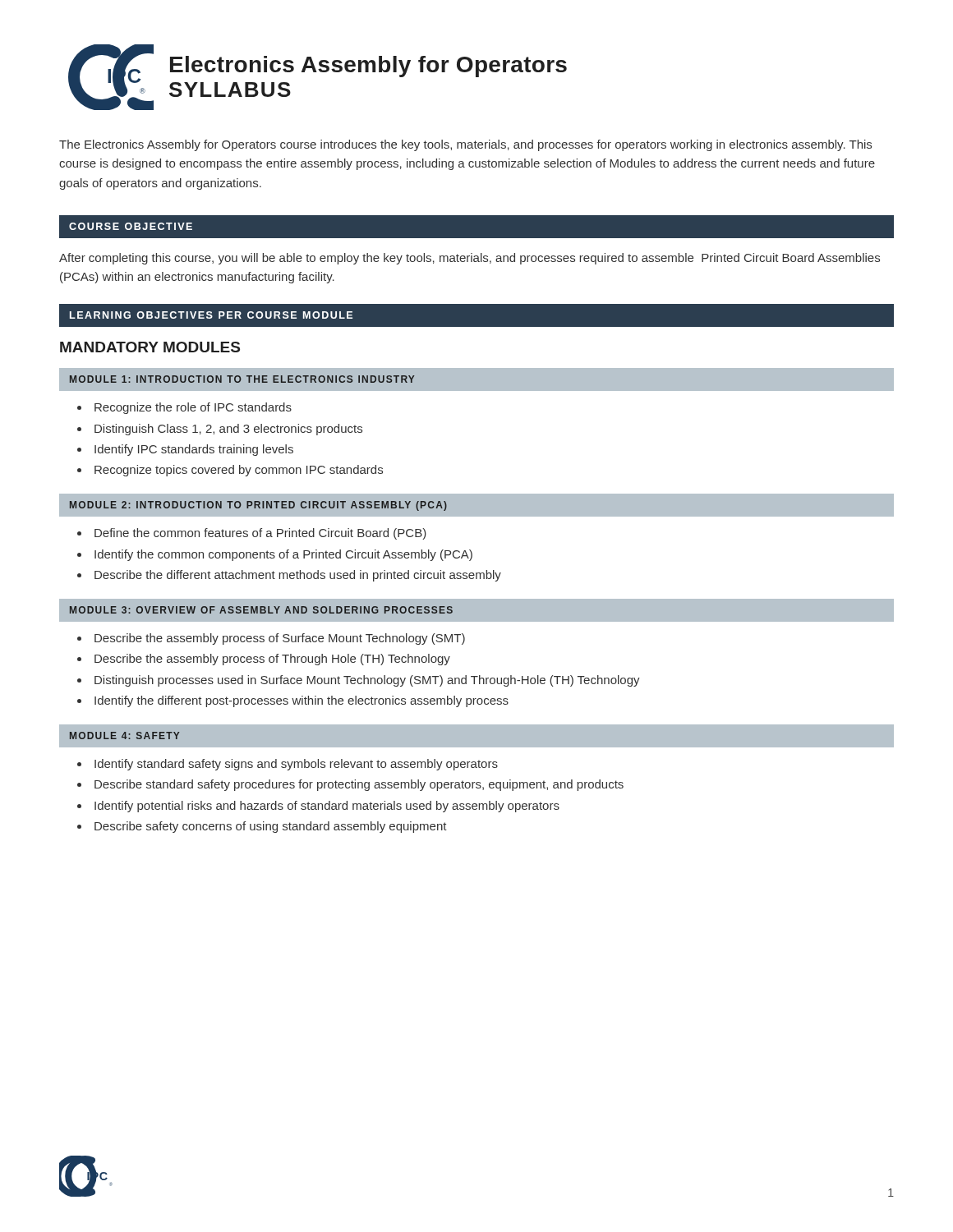Click the section header that begins "LEARNING OBJECTIVES PER COURSE"
The width and height of the screenshot is (953, 1232).
coord(212,316)
